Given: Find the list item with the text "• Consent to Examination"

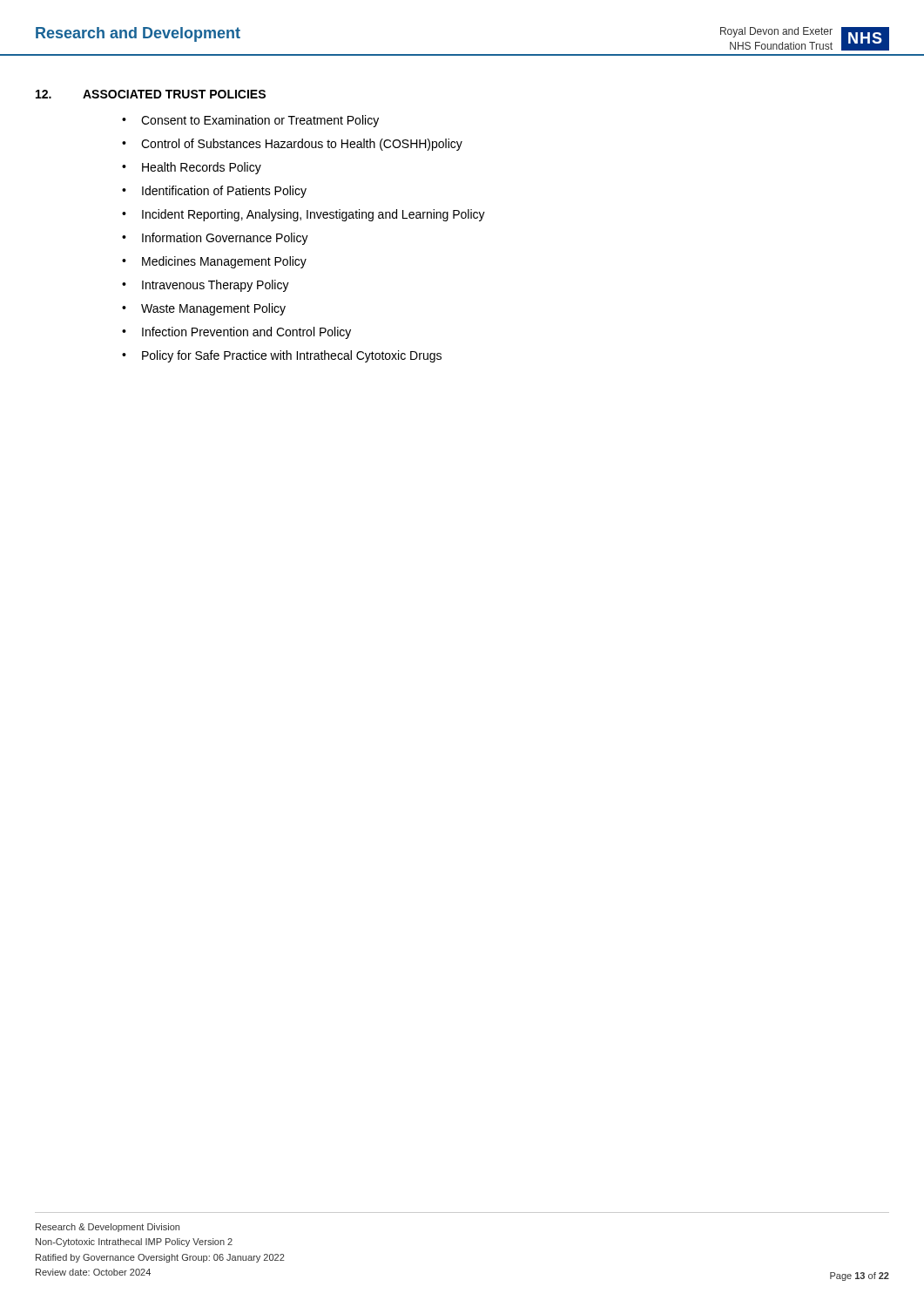Looking at the screenshot, I should [x=250, y=121].
